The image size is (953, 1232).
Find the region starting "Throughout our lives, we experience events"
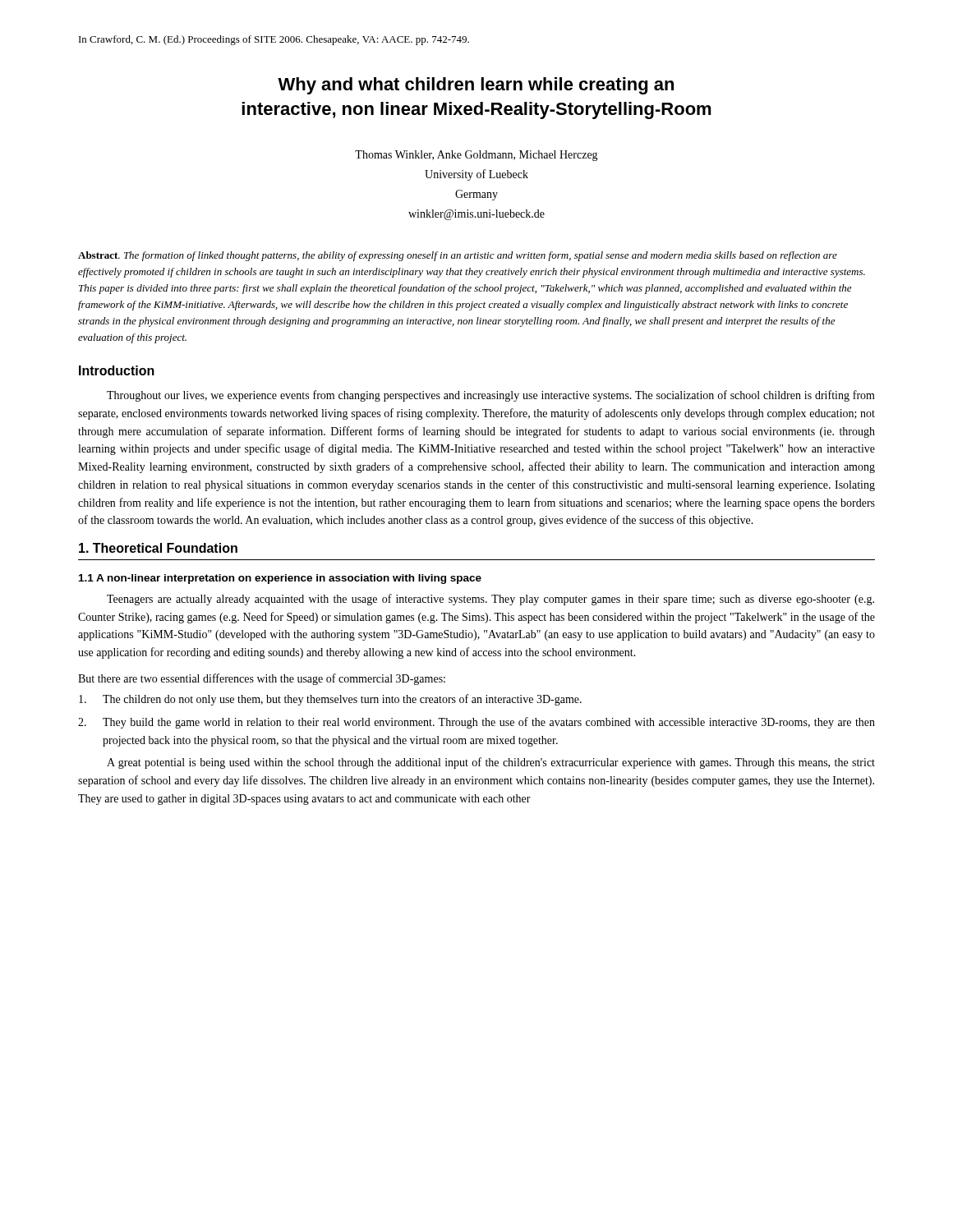[476, 458]
